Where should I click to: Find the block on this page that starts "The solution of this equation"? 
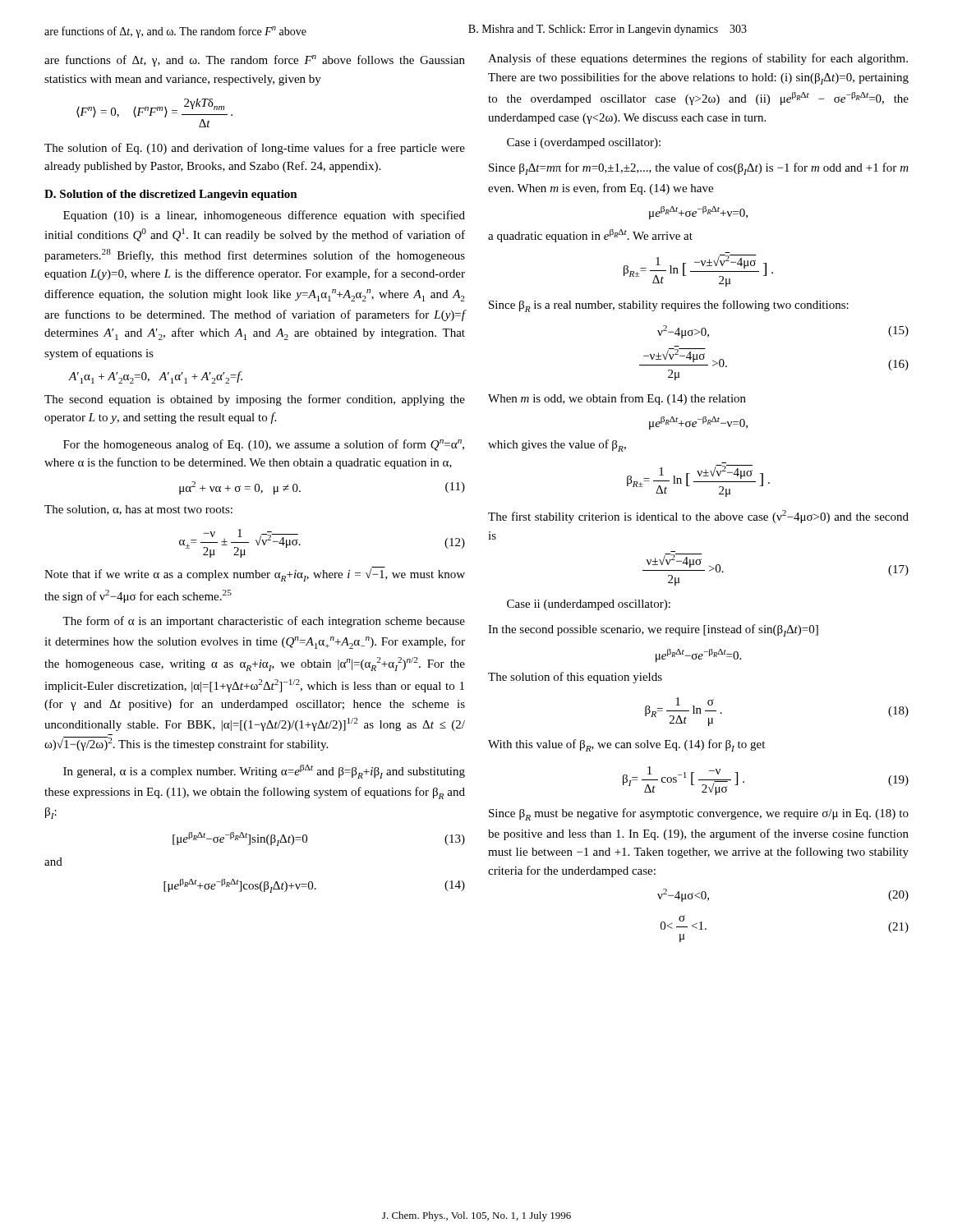[575, 678]
